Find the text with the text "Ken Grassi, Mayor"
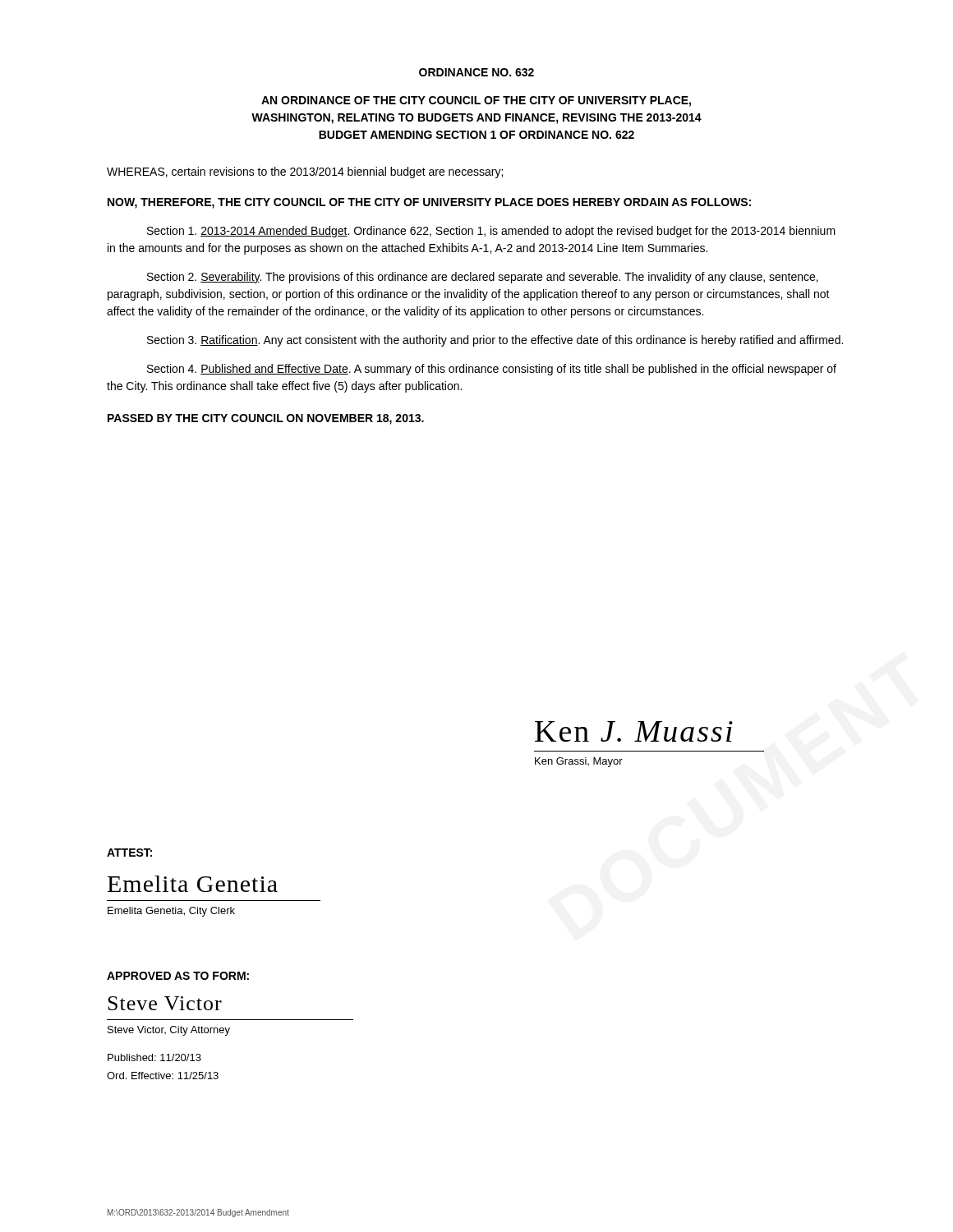 [578, 761]
